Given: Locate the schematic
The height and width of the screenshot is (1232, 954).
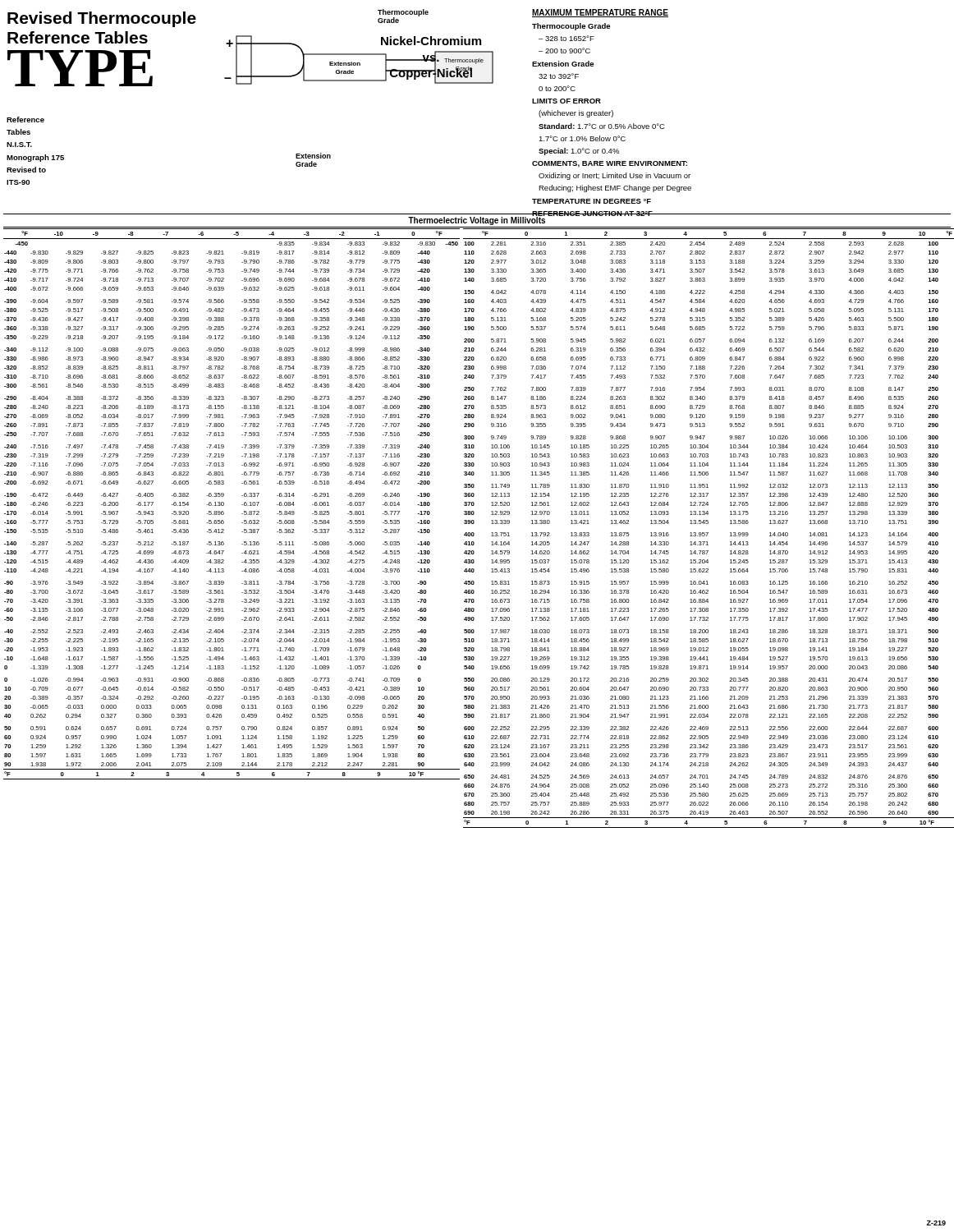Looking at the screenshot, I should 361,101.
